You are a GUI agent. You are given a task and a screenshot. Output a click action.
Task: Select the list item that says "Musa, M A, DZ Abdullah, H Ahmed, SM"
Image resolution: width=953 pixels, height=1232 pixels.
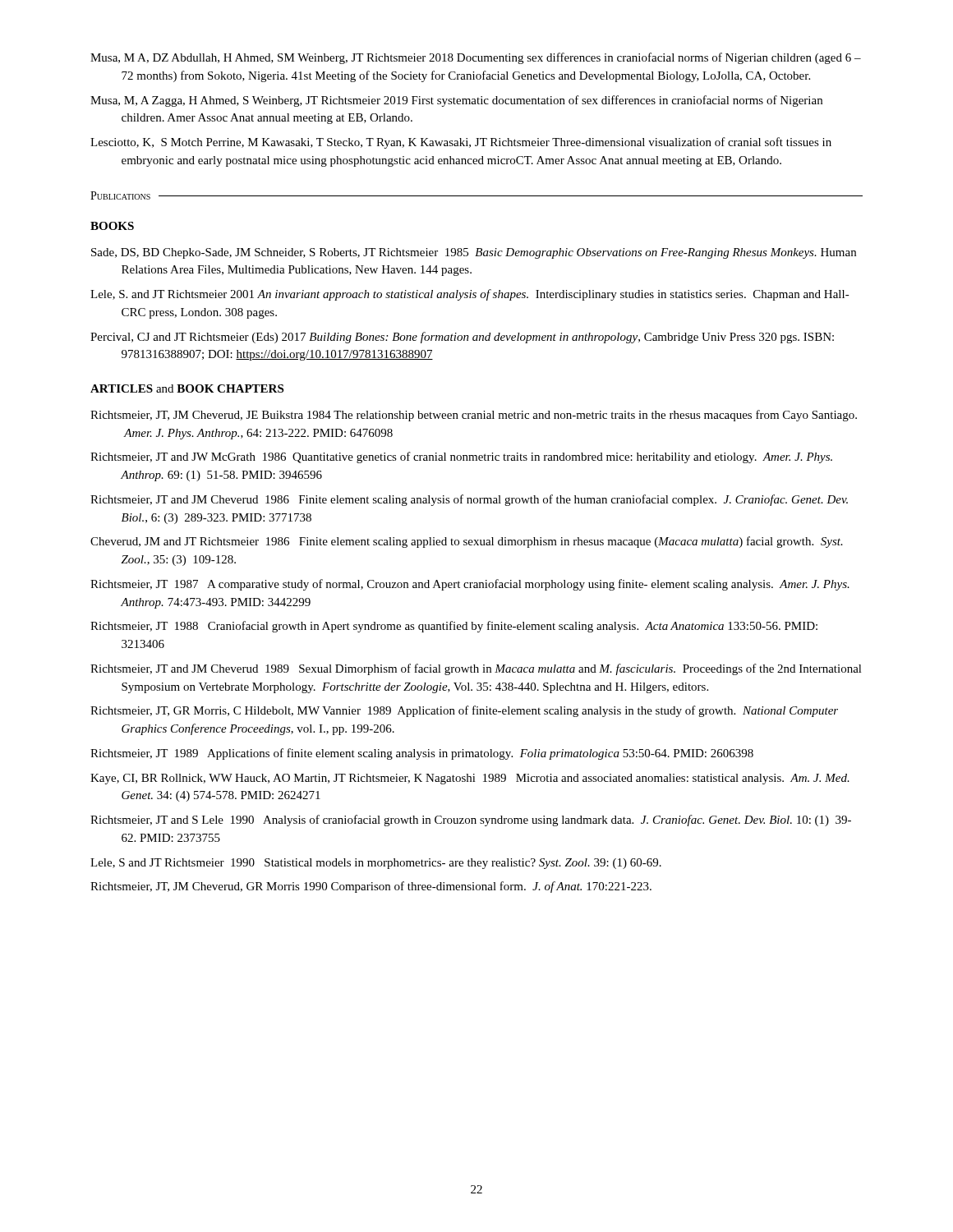pos(475,66)
